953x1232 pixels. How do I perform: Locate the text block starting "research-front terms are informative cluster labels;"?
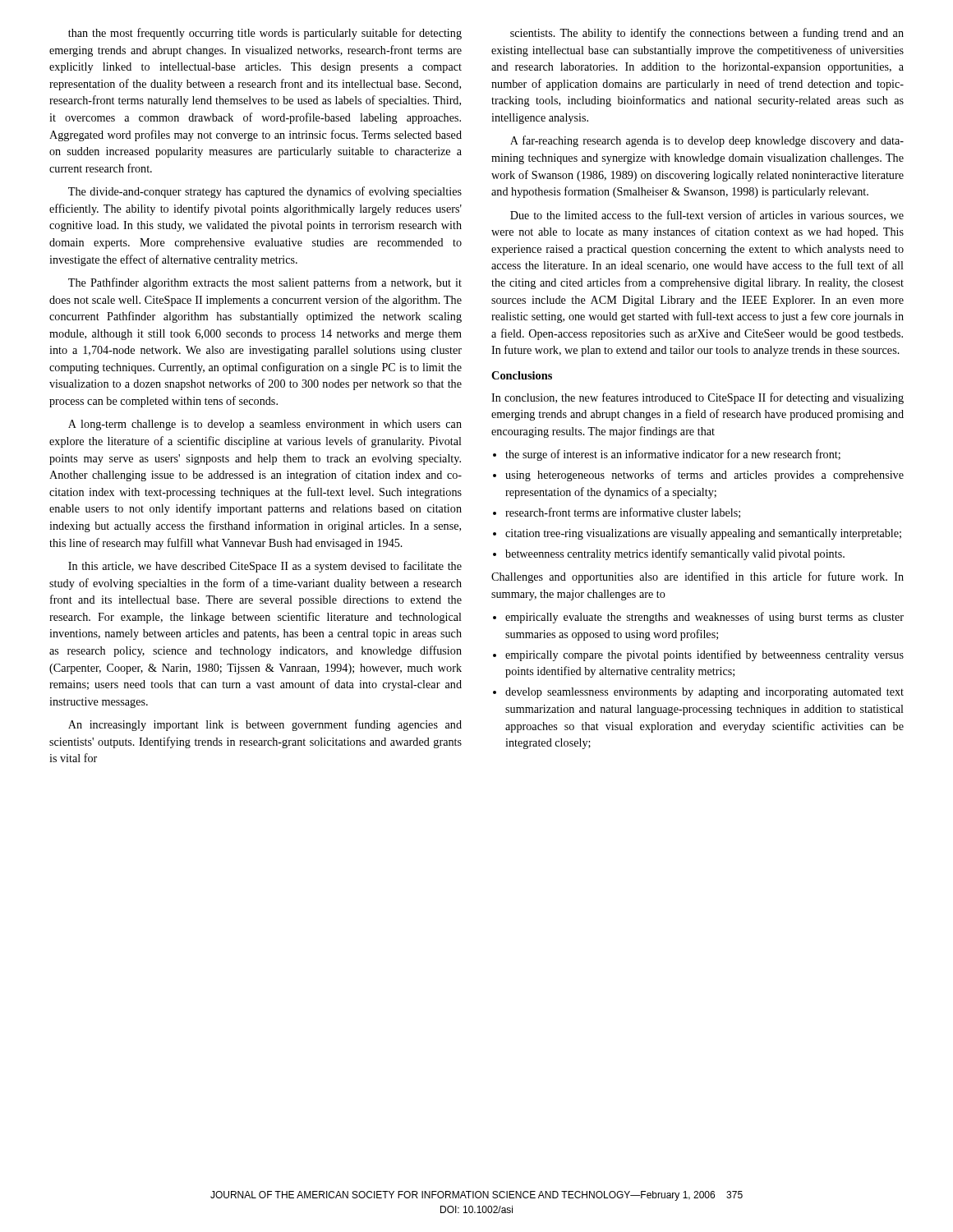coord(623,513)
